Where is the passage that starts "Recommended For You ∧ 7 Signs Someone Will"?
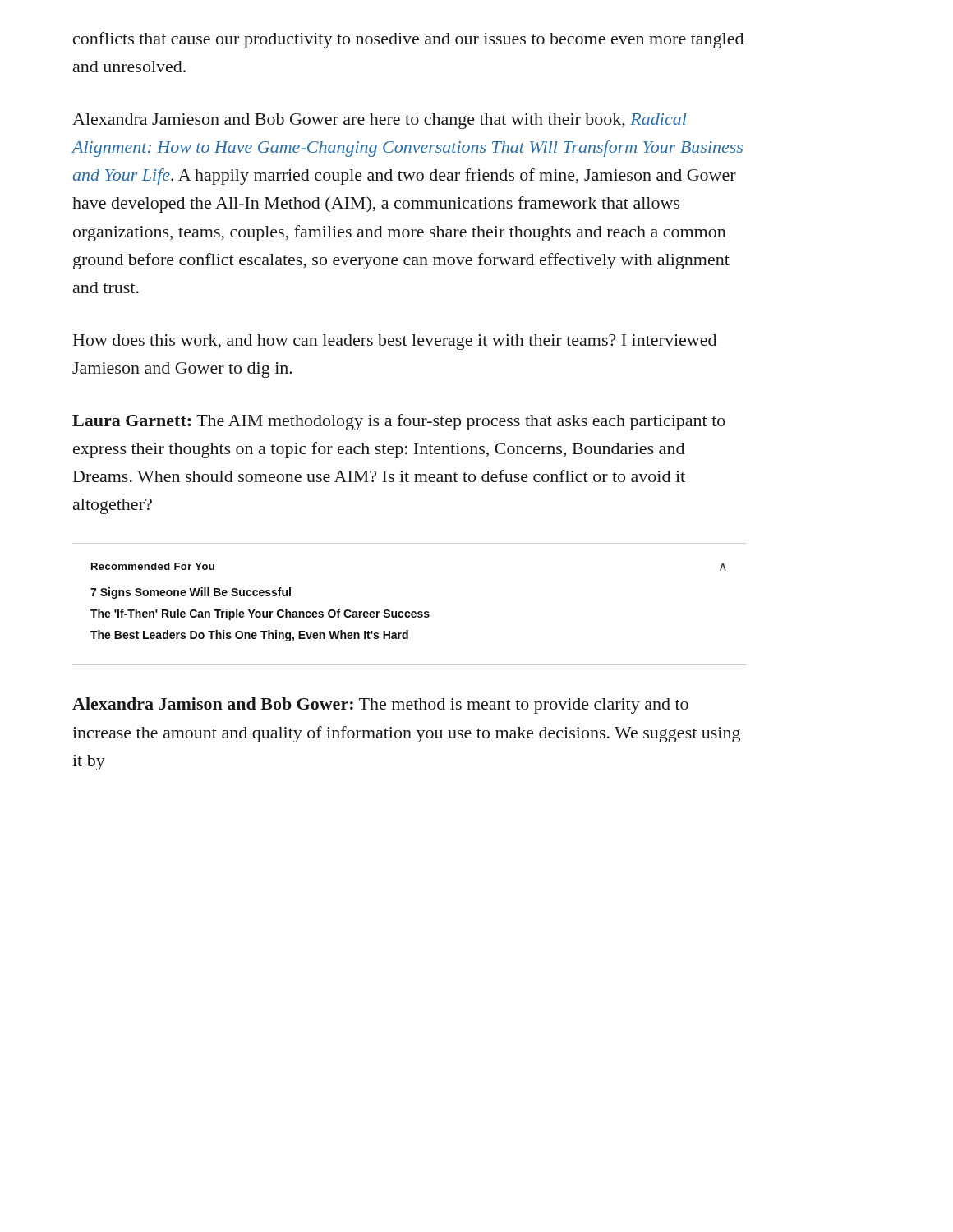 (x=409, y=600)
